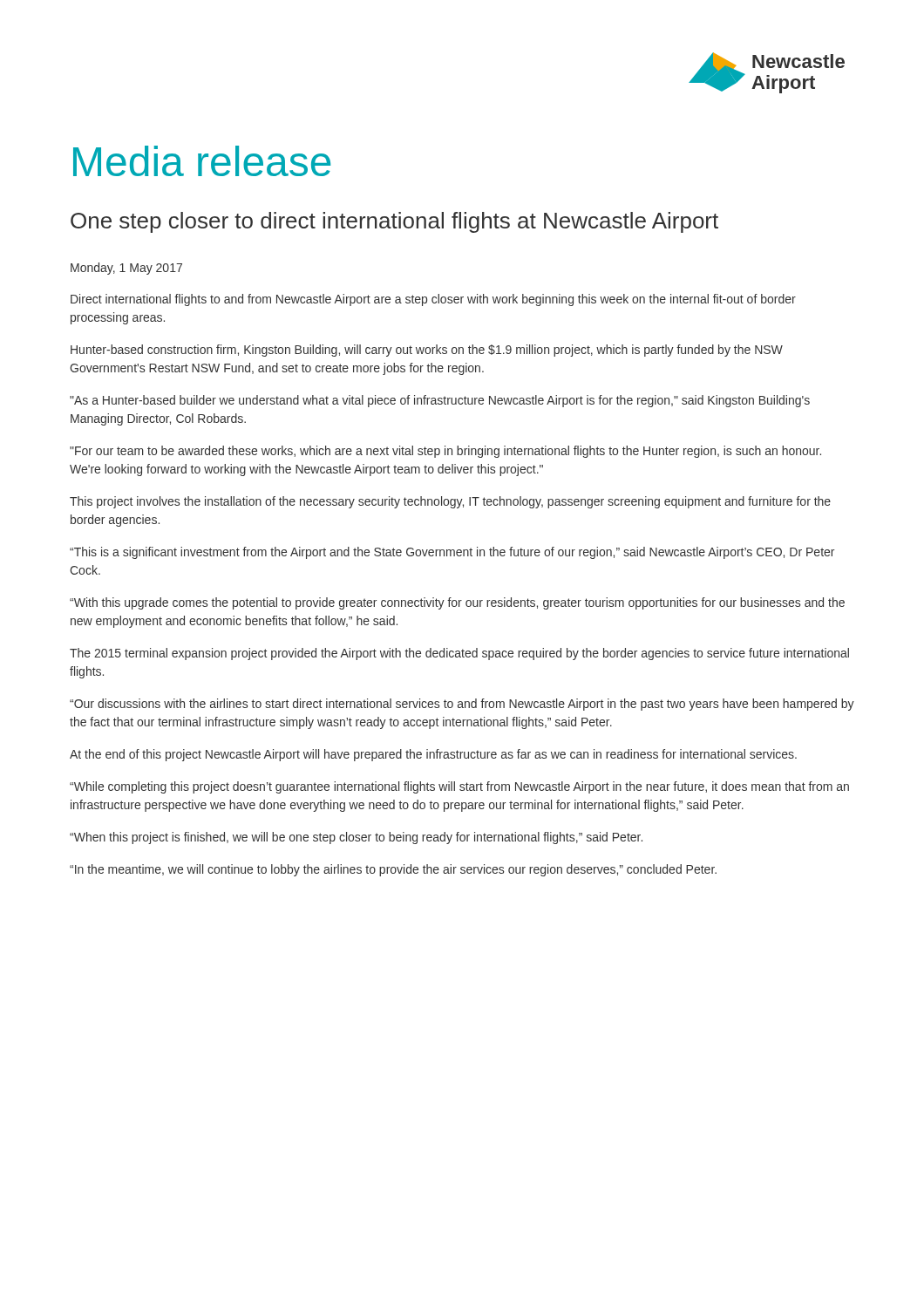
Task: Navigate to the text block starting "Monday, 1 May 2017"
Action: 126,269
